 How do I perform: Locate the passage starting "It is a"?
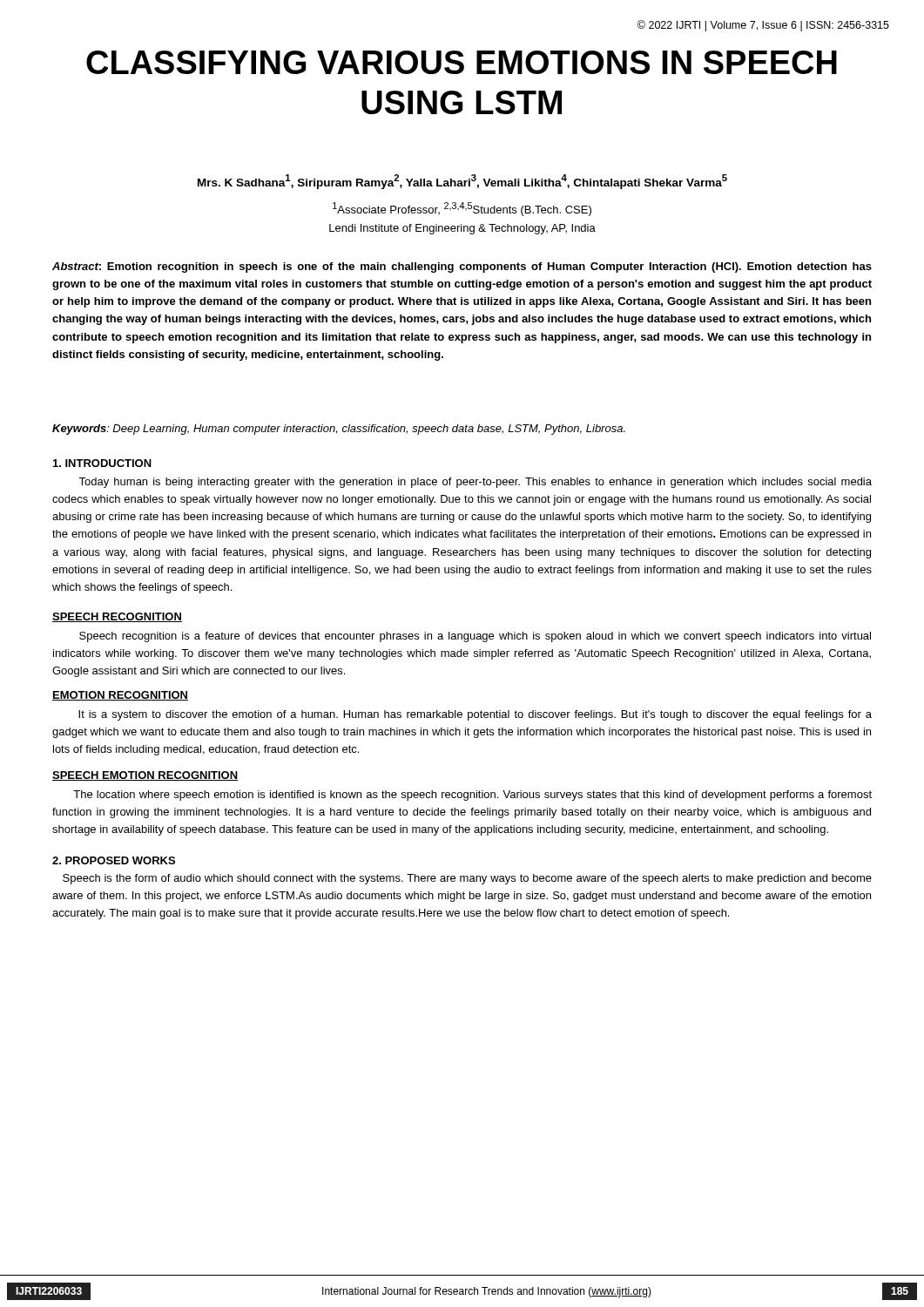point(462,732)
